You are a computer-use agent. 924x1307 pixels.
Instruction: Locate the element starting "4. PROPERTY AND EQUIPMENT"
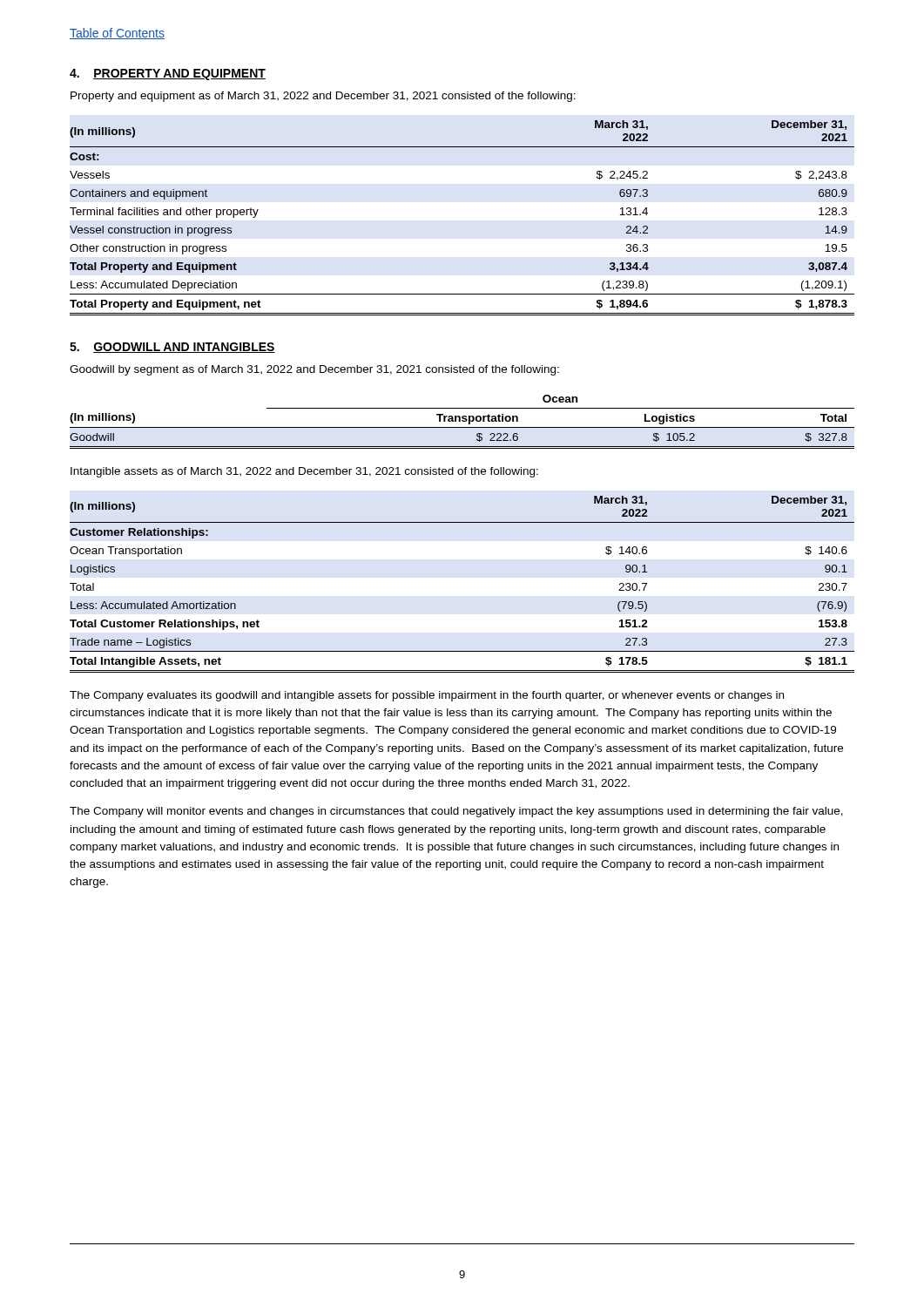(x=168, y=73)
